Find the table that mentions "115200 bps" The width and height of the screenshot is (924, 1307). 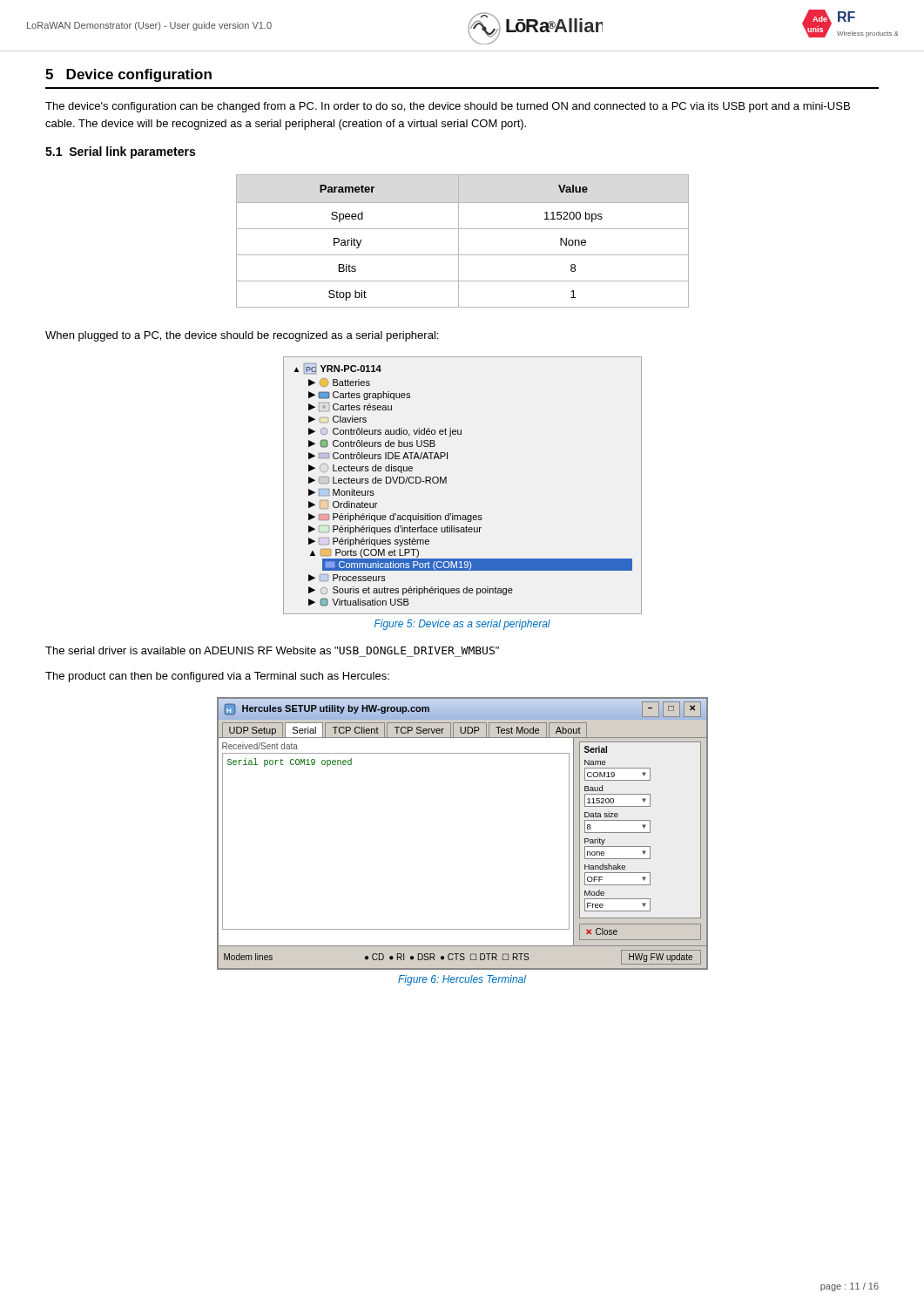[x=462, y=241]
